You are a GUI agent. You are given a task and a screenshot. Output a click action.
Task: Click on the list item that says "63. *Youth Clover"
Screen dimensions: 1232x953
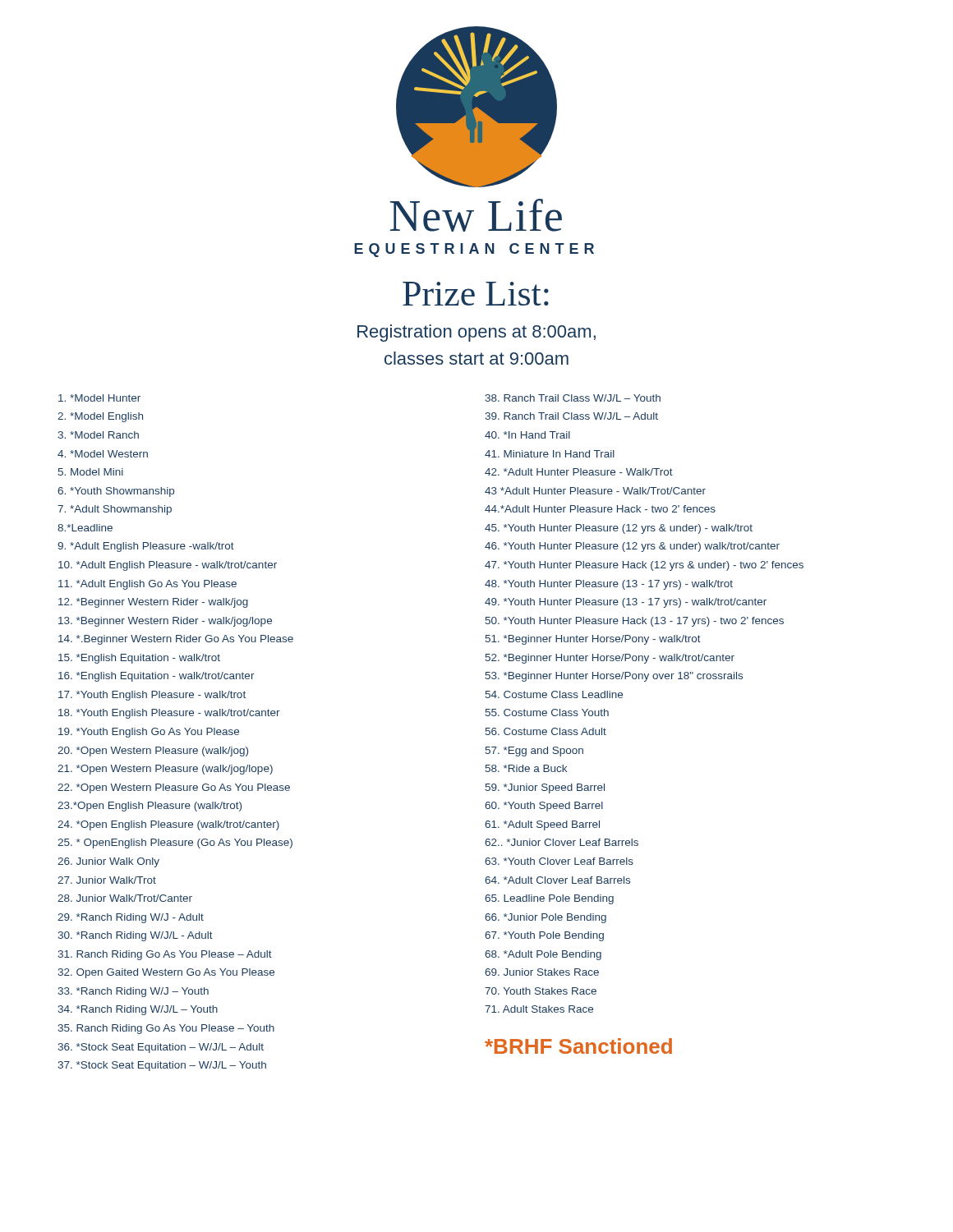pyautogui.click(x=559, y=861)
